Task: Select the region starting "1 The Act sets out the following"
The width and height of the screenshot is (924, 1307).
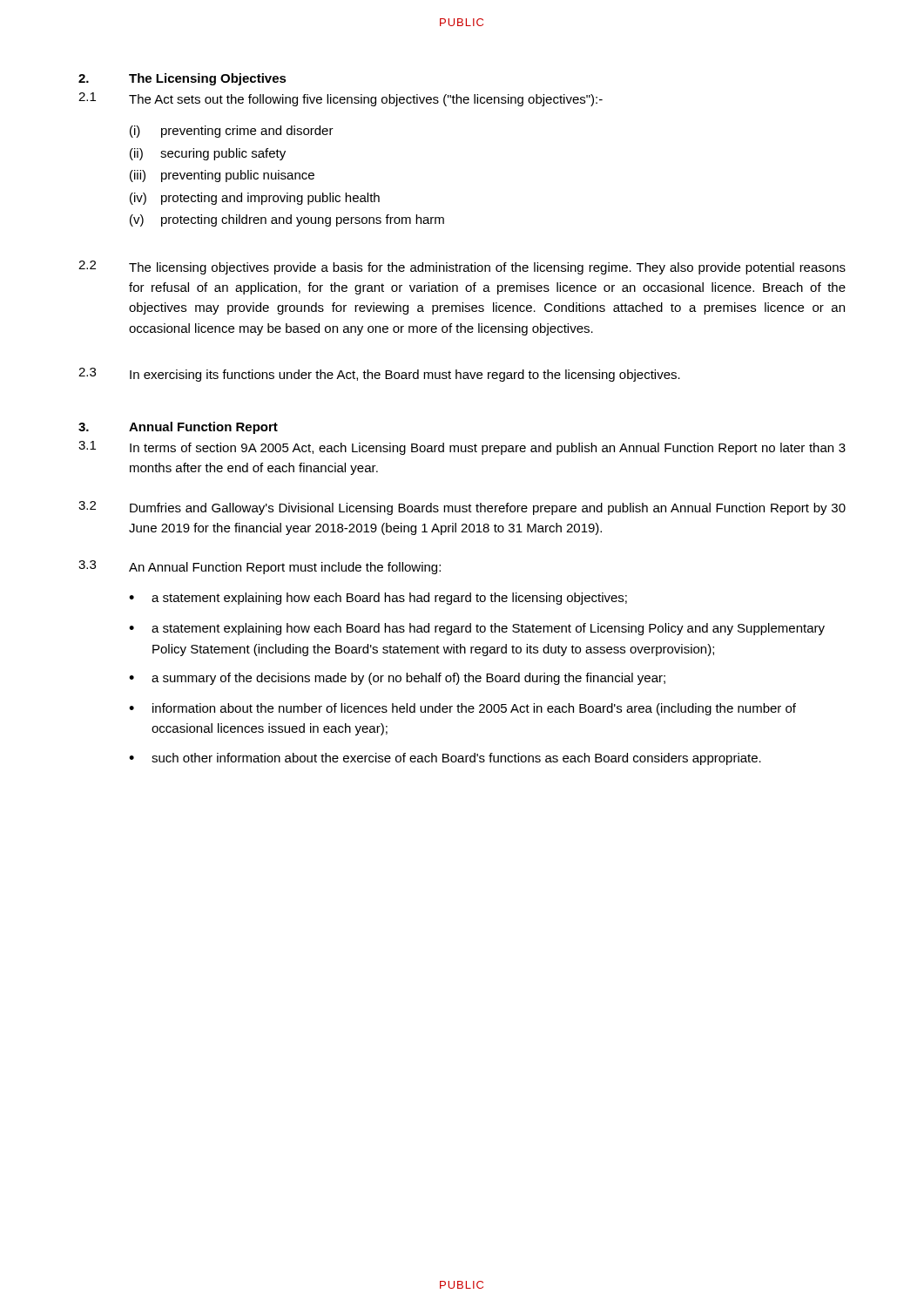Action: pos(341,99)
